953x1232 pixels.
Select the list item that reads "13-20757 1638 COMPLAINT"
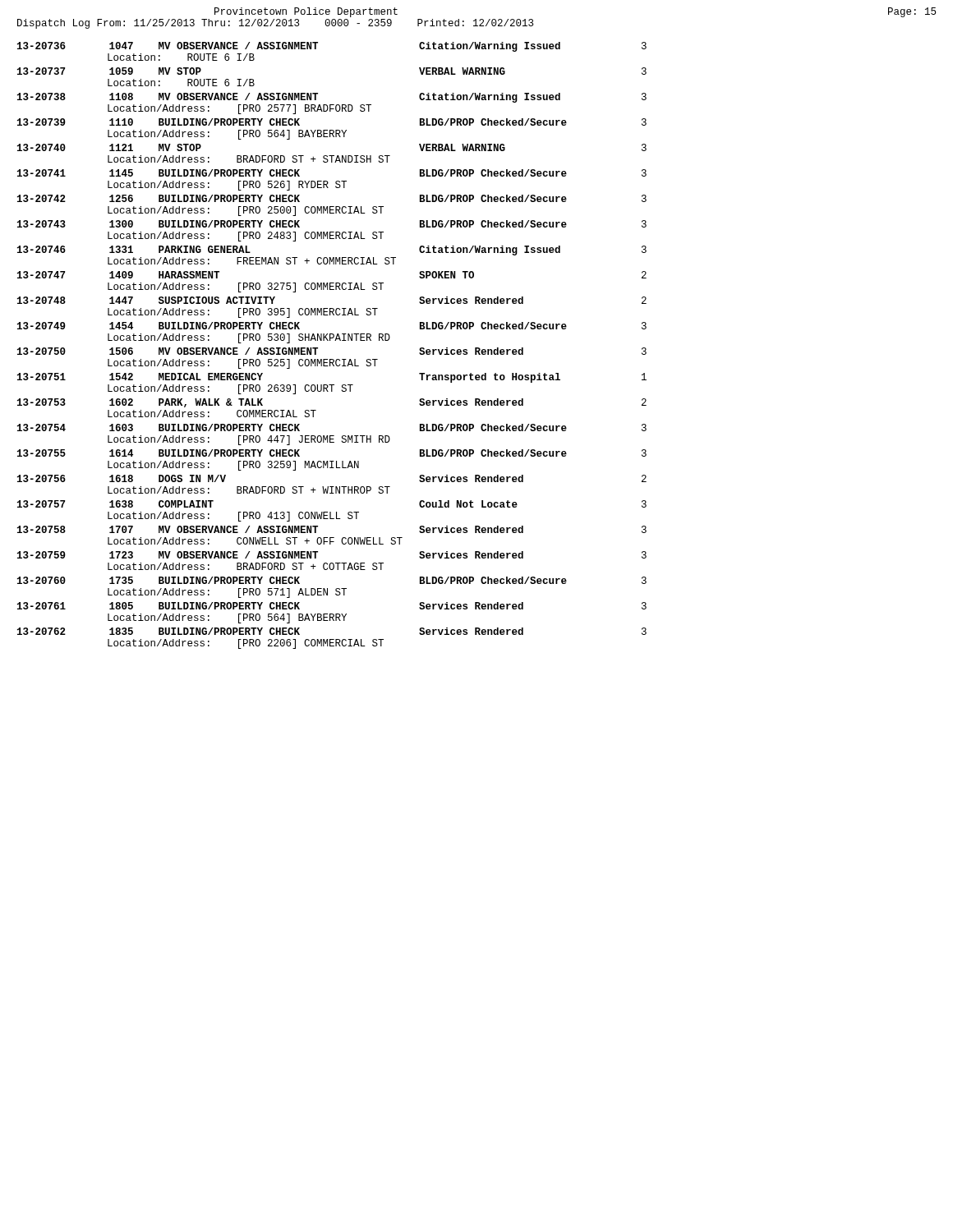(x=476, y=511)
